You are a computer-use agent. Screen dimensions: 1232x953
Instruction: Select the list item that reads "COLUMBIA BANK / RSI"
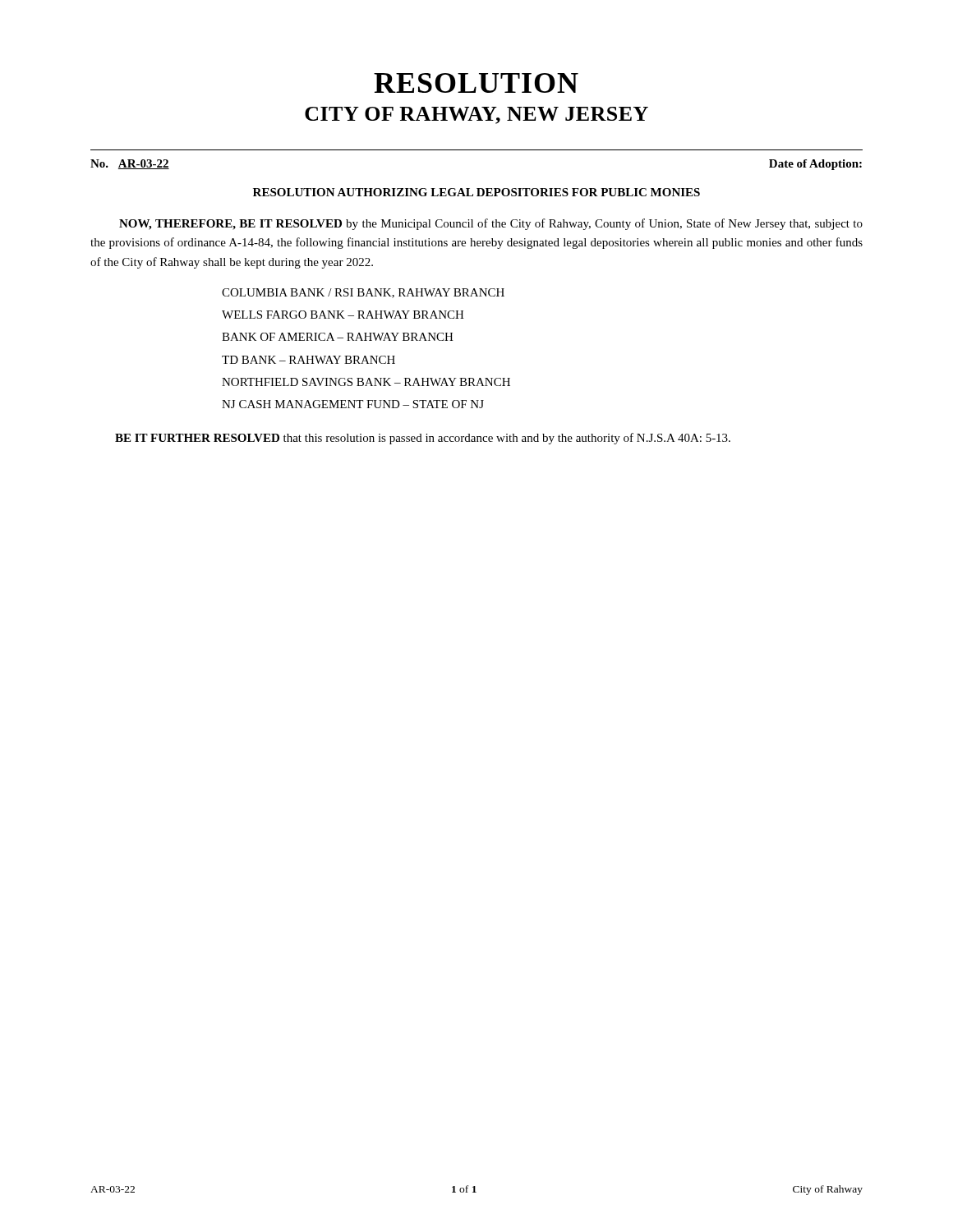click(x=363, y=292)
